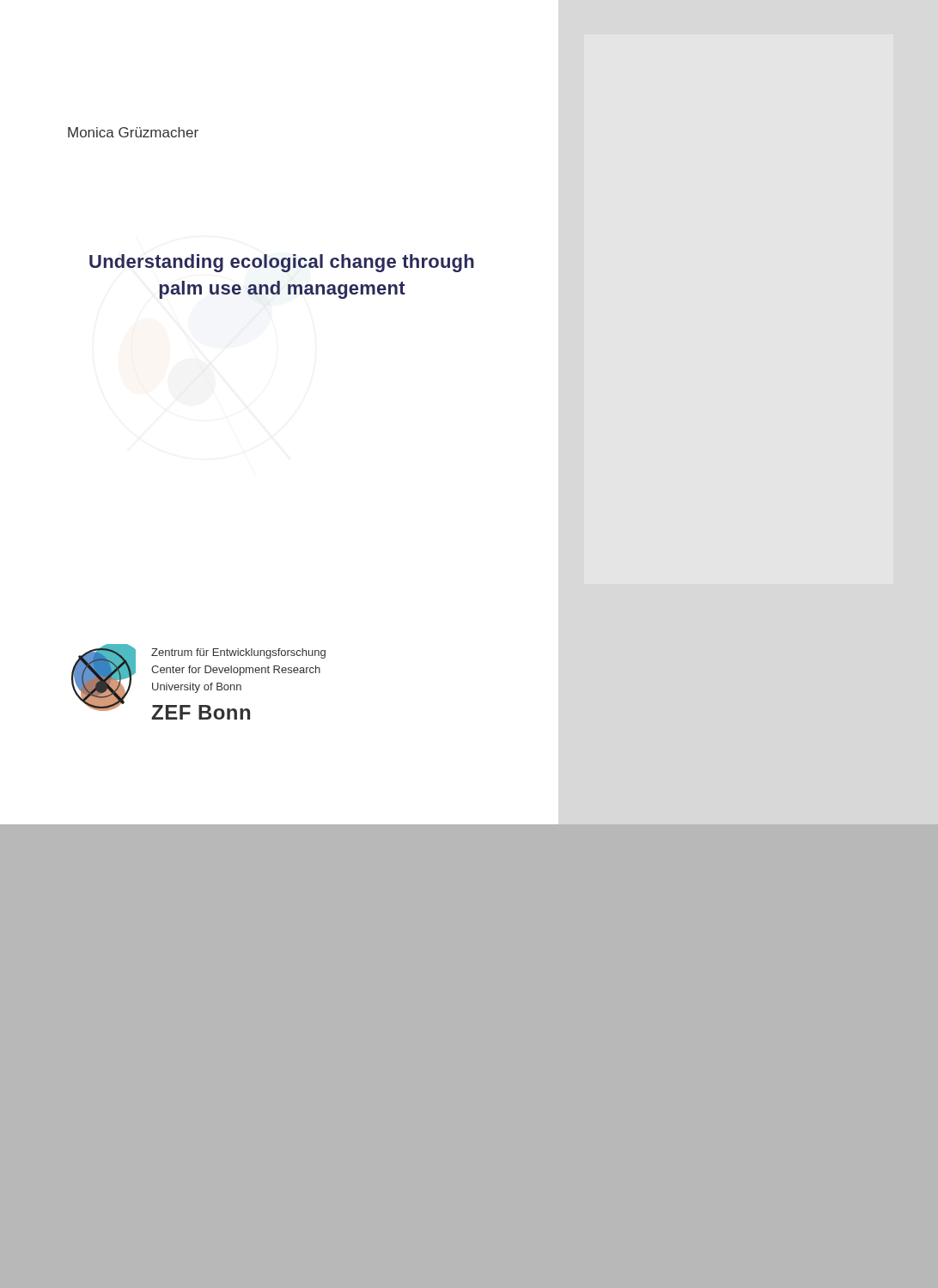Click on the logo

[x=101, y=678]
